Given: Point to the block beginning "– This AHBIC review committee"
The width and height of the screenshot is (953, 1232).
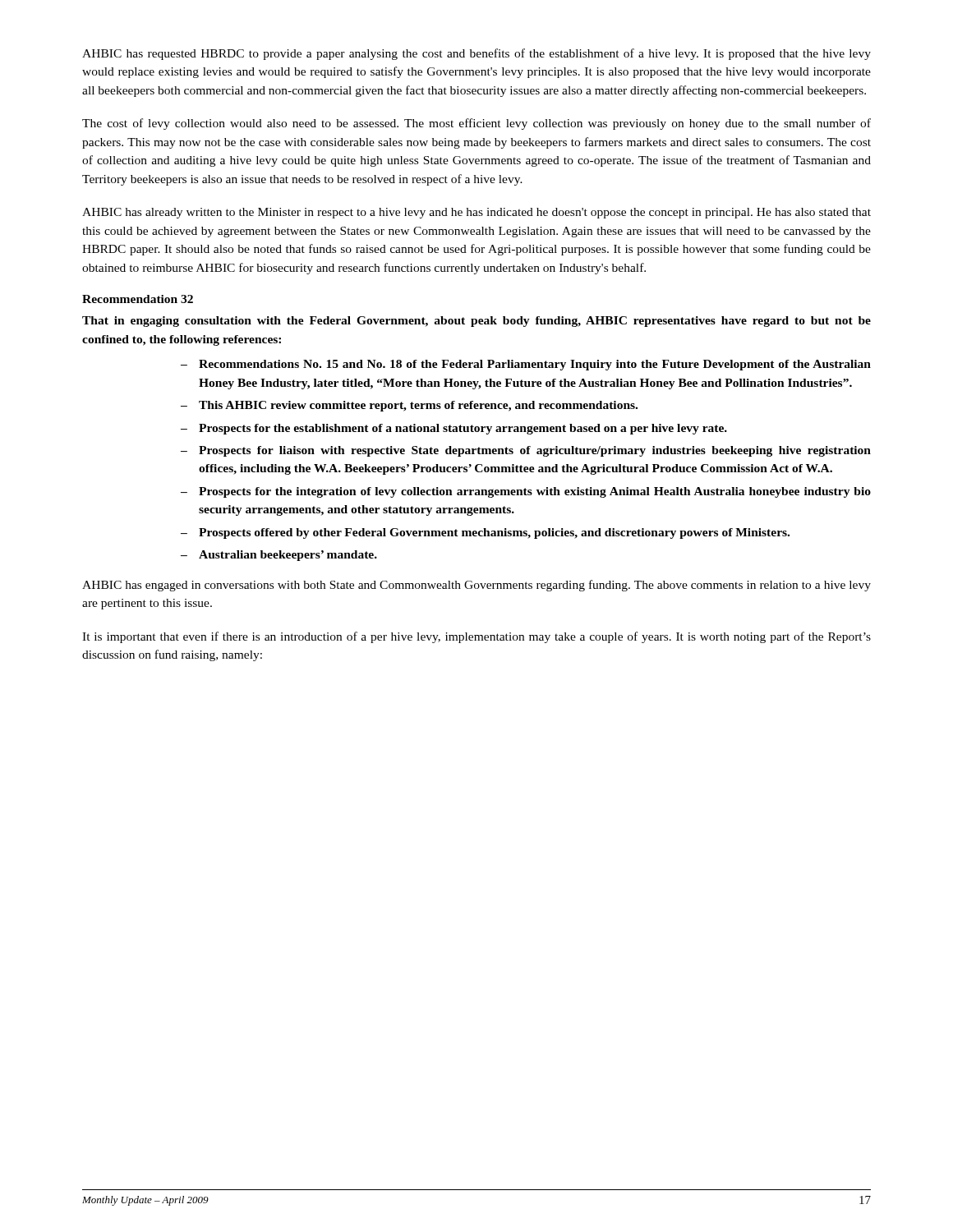Looking at the screenshot, I should (x=526, y=405).
